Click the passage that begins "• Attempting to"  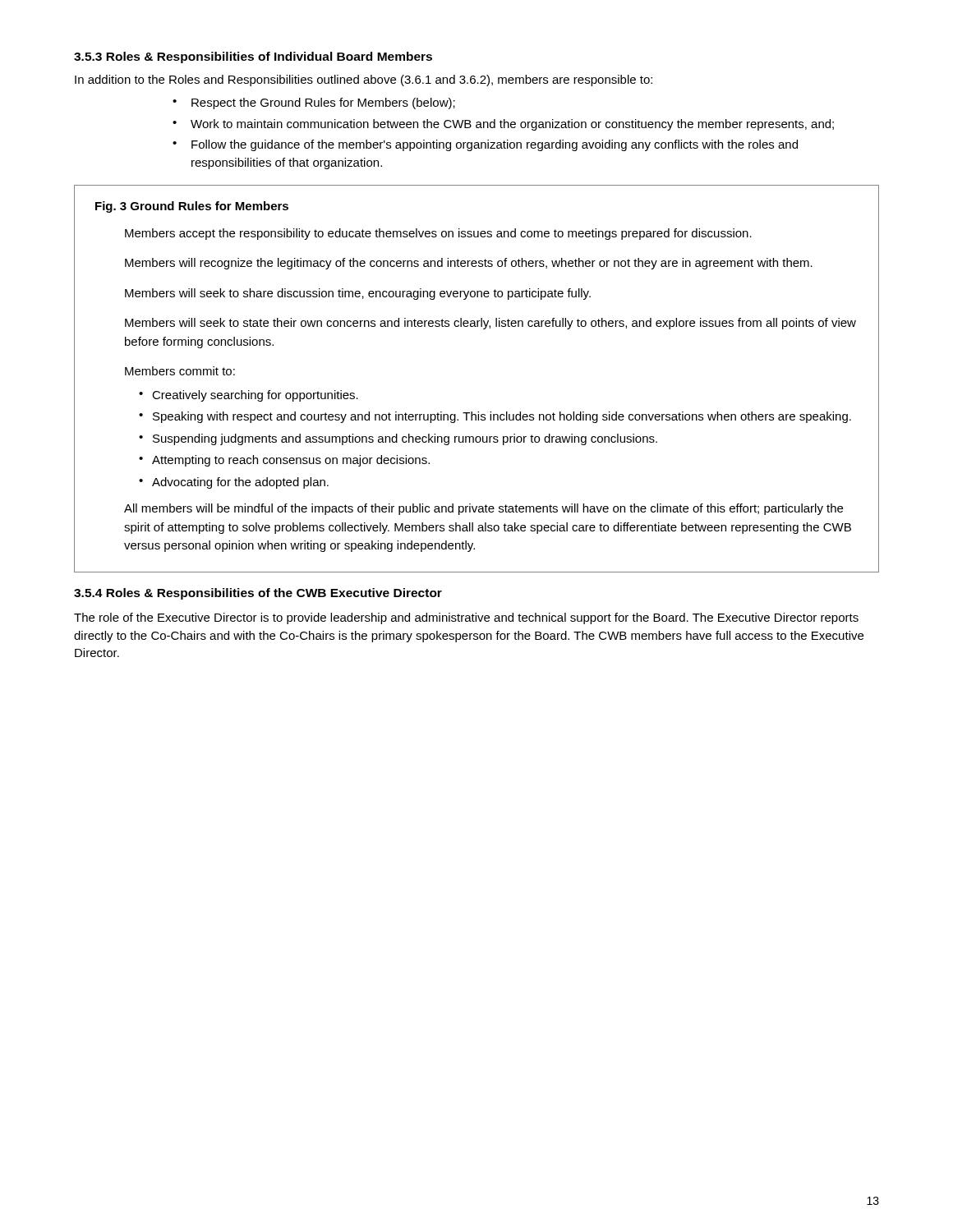pos(284,461)
